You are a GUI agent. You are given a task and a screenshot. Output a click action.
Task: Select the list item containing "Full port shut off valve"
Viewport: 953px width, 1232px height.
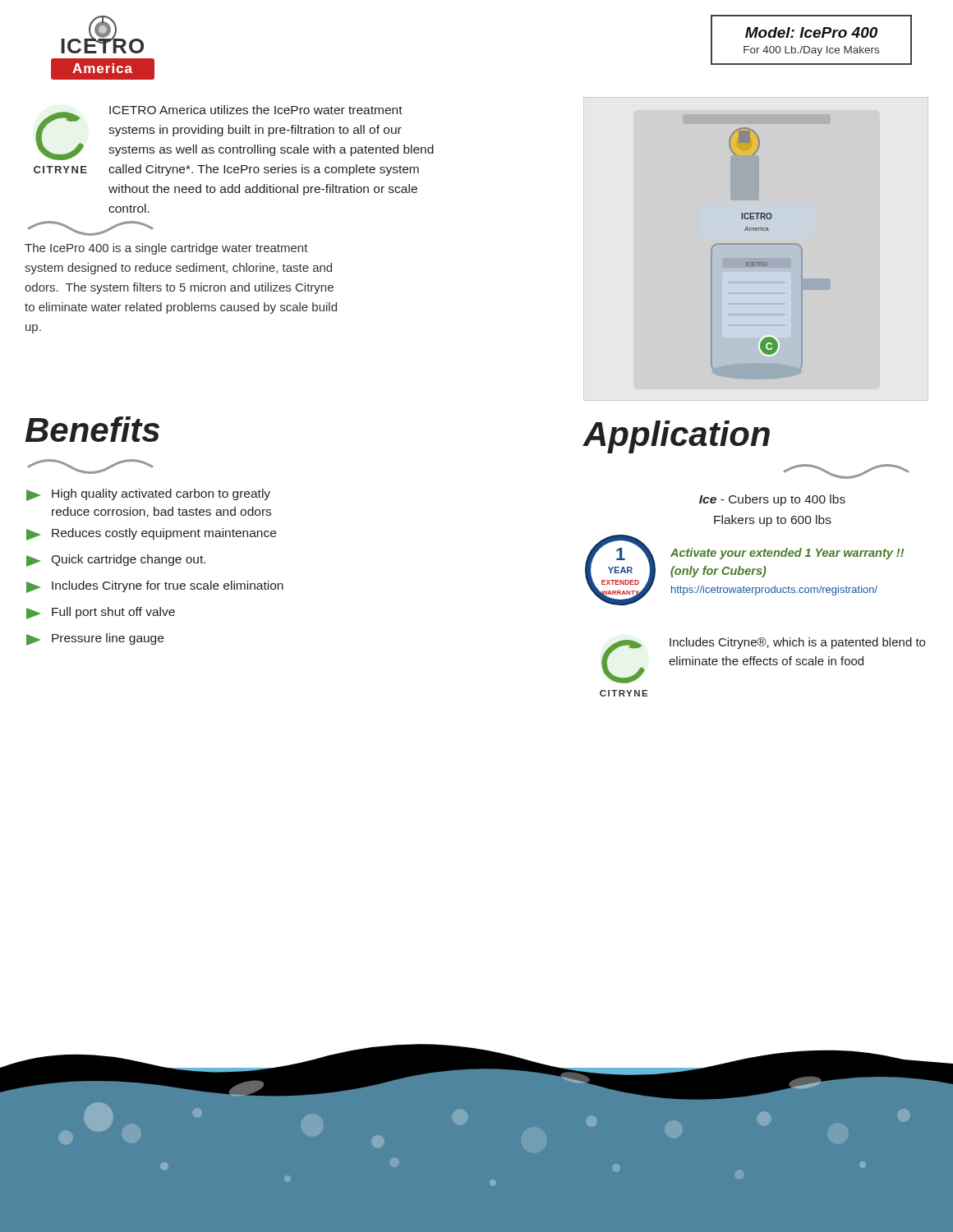tap(100, 613)
